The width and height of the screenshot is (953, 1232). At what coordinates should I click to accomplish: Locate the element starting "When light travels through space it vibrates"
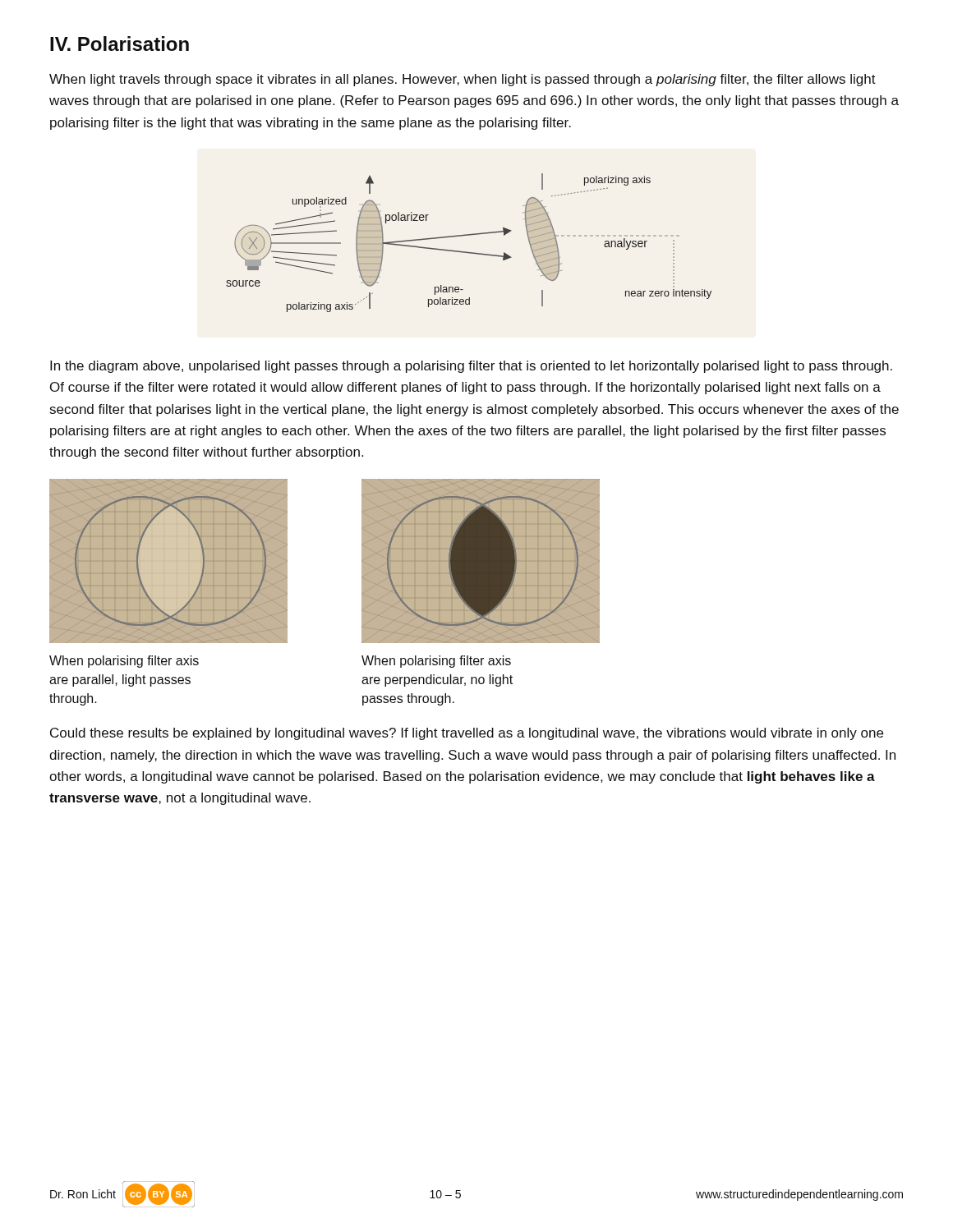click(x=474, y=101)
